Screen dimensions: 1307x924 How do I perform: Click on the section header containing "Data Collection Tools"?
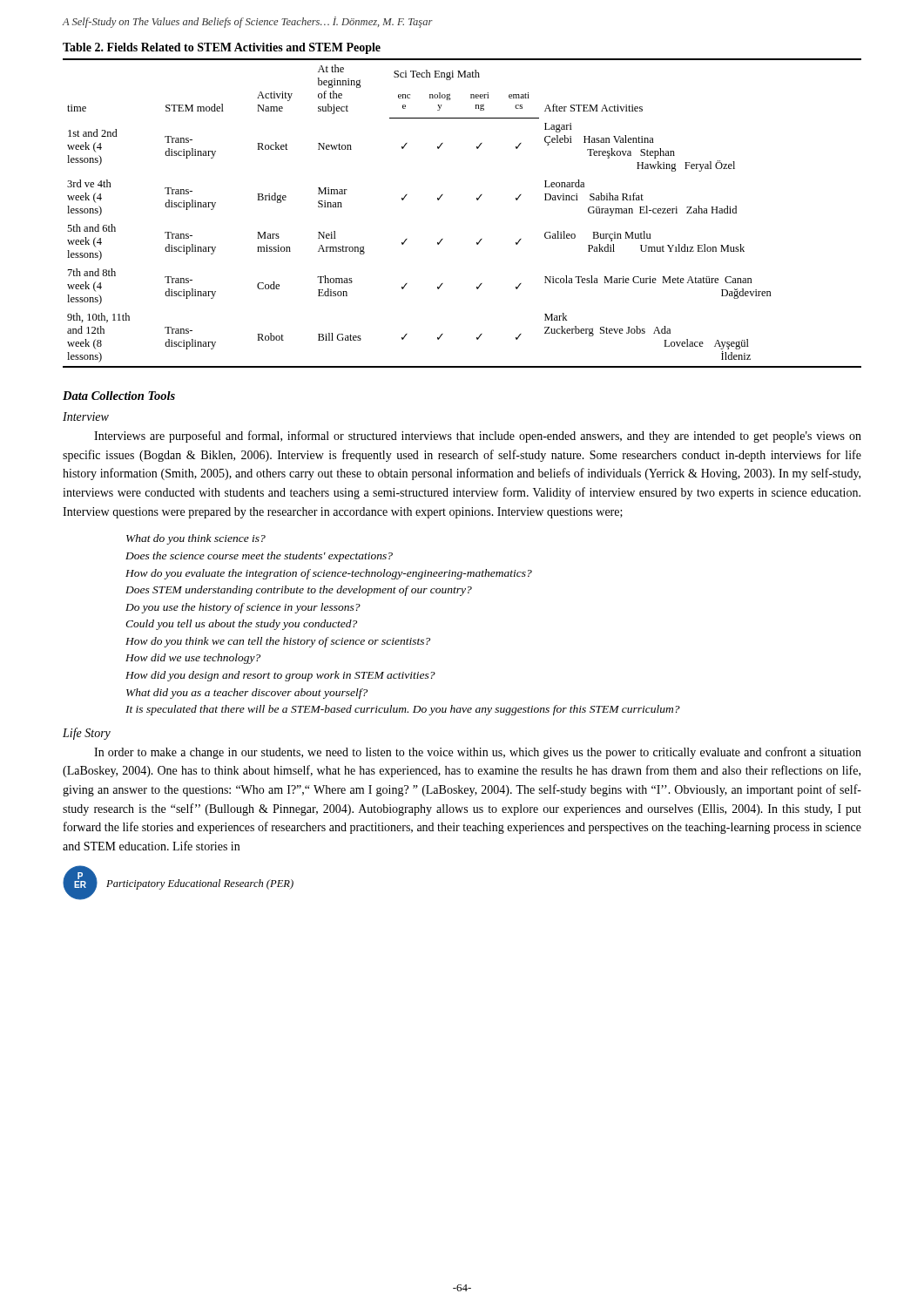[119, 396]
